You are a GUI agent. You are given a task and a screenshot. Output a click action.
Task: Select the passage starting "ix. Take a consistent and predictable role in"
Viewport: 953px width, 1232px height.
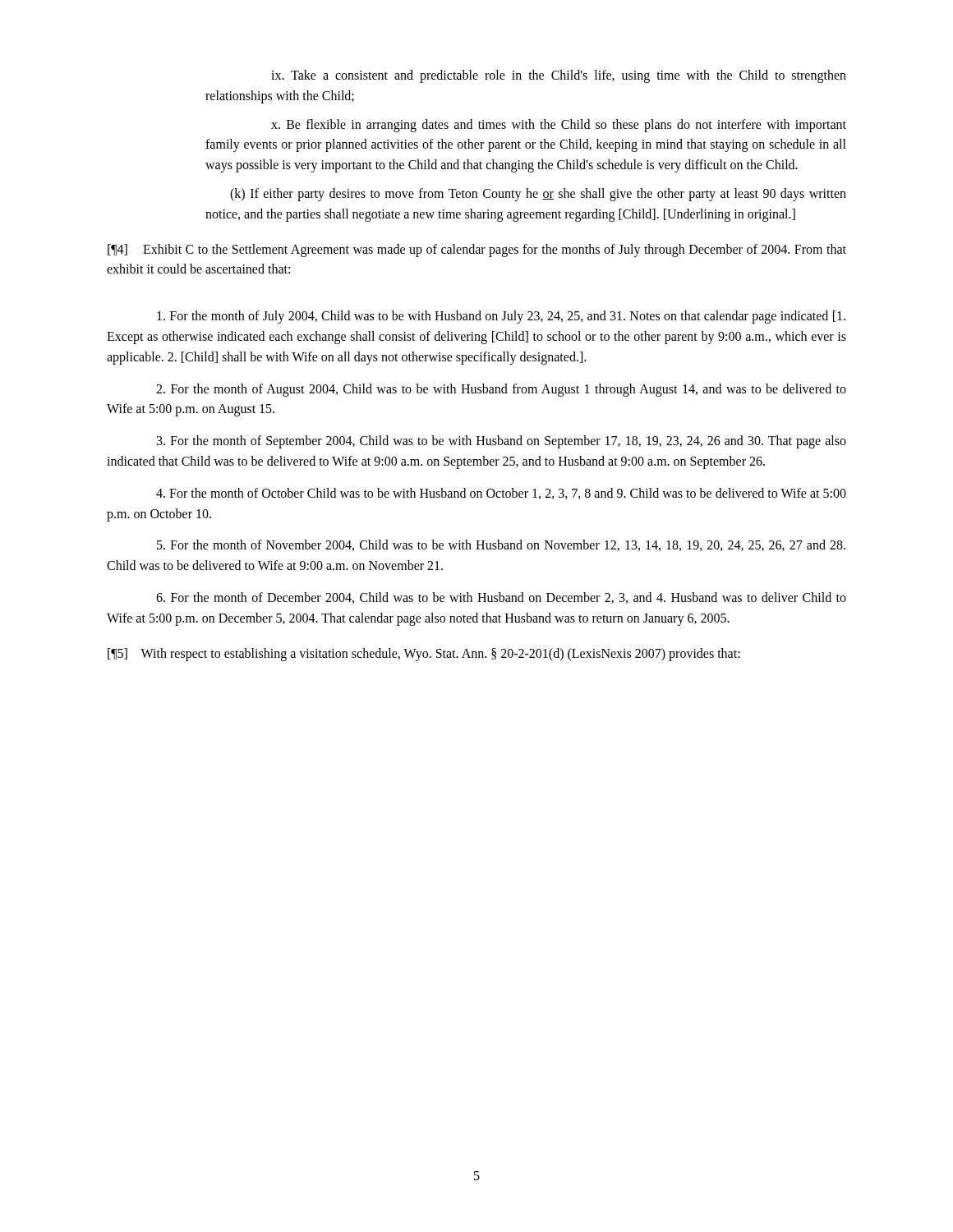point(526,86)
